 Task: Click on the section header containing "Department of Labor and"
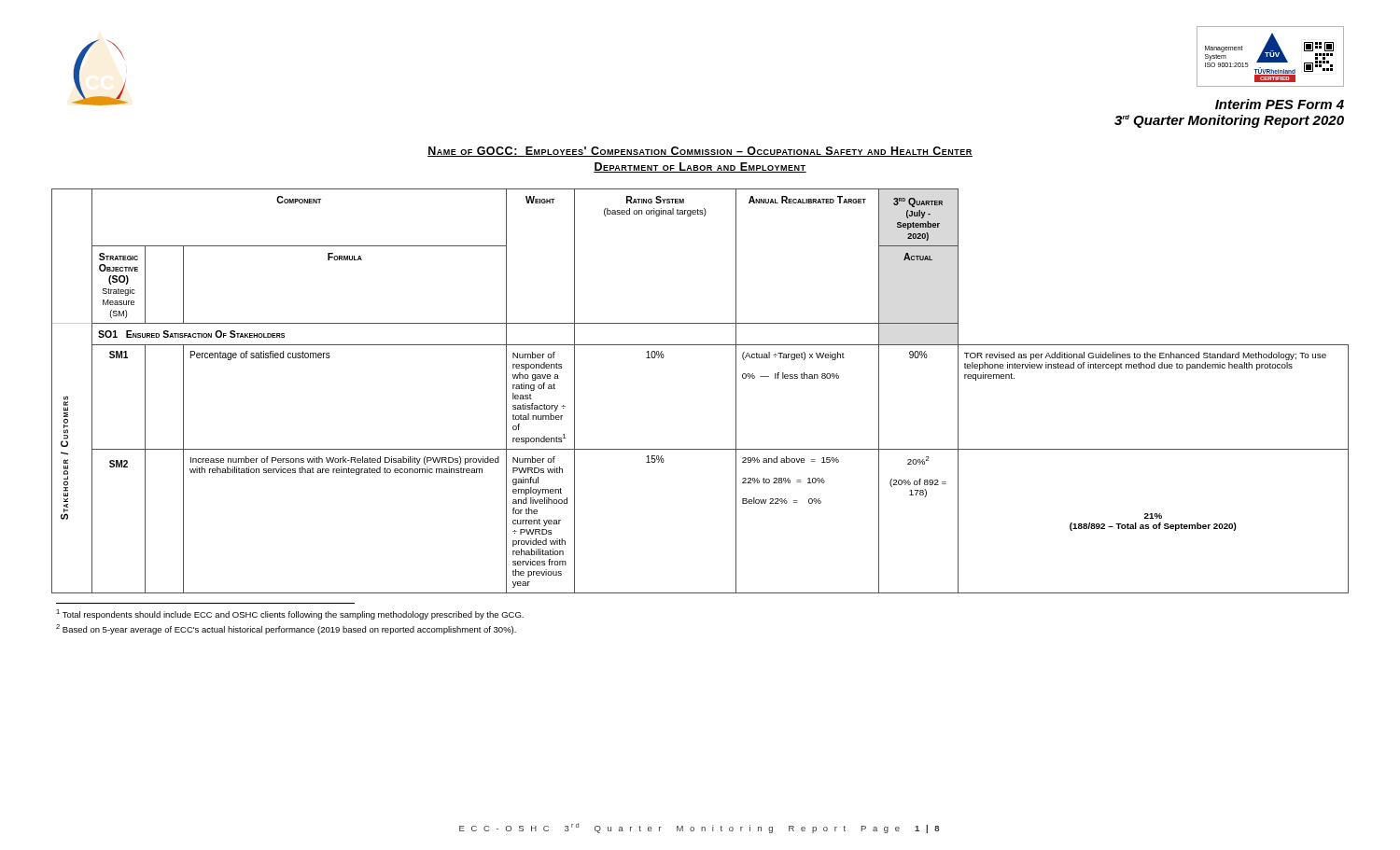[x=700, y=167]
